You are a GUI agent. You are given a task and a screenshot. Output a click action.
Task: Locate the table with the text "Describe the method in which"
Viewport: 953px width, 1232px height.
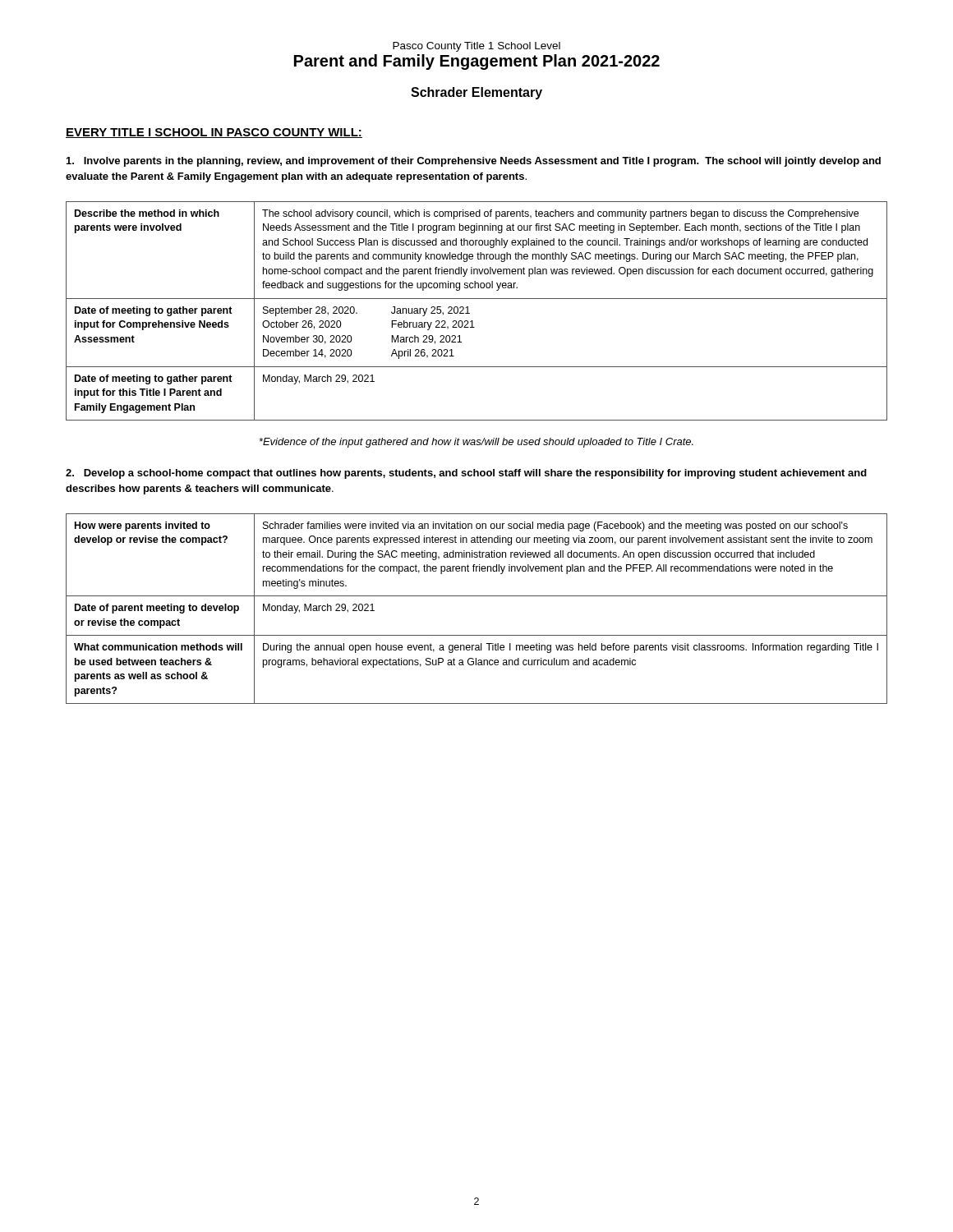[476, 311]
